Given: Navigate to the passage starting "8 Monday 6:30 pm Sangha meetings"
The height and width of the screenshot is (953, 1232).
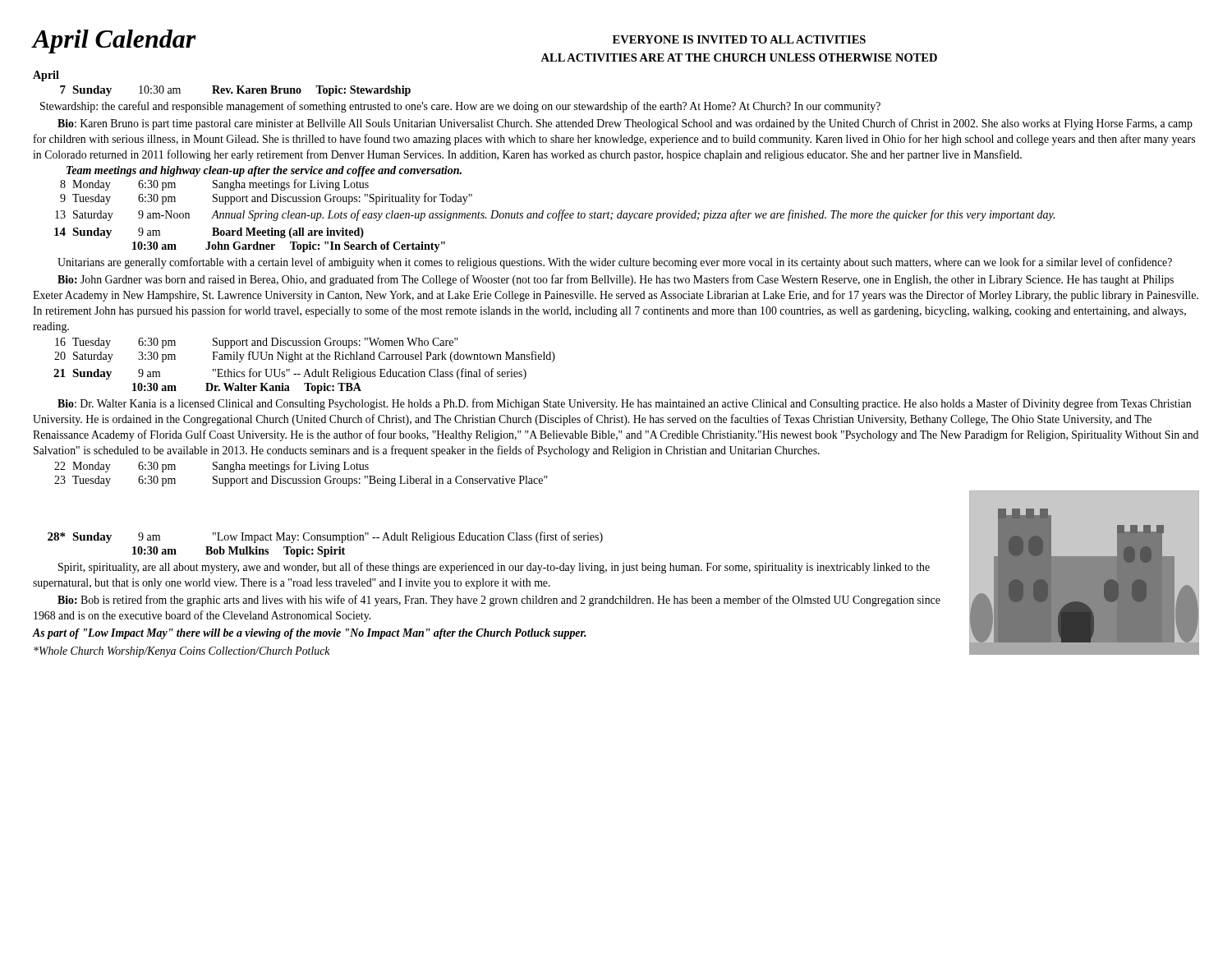Looking at the screenshot, I should (214, 185).
